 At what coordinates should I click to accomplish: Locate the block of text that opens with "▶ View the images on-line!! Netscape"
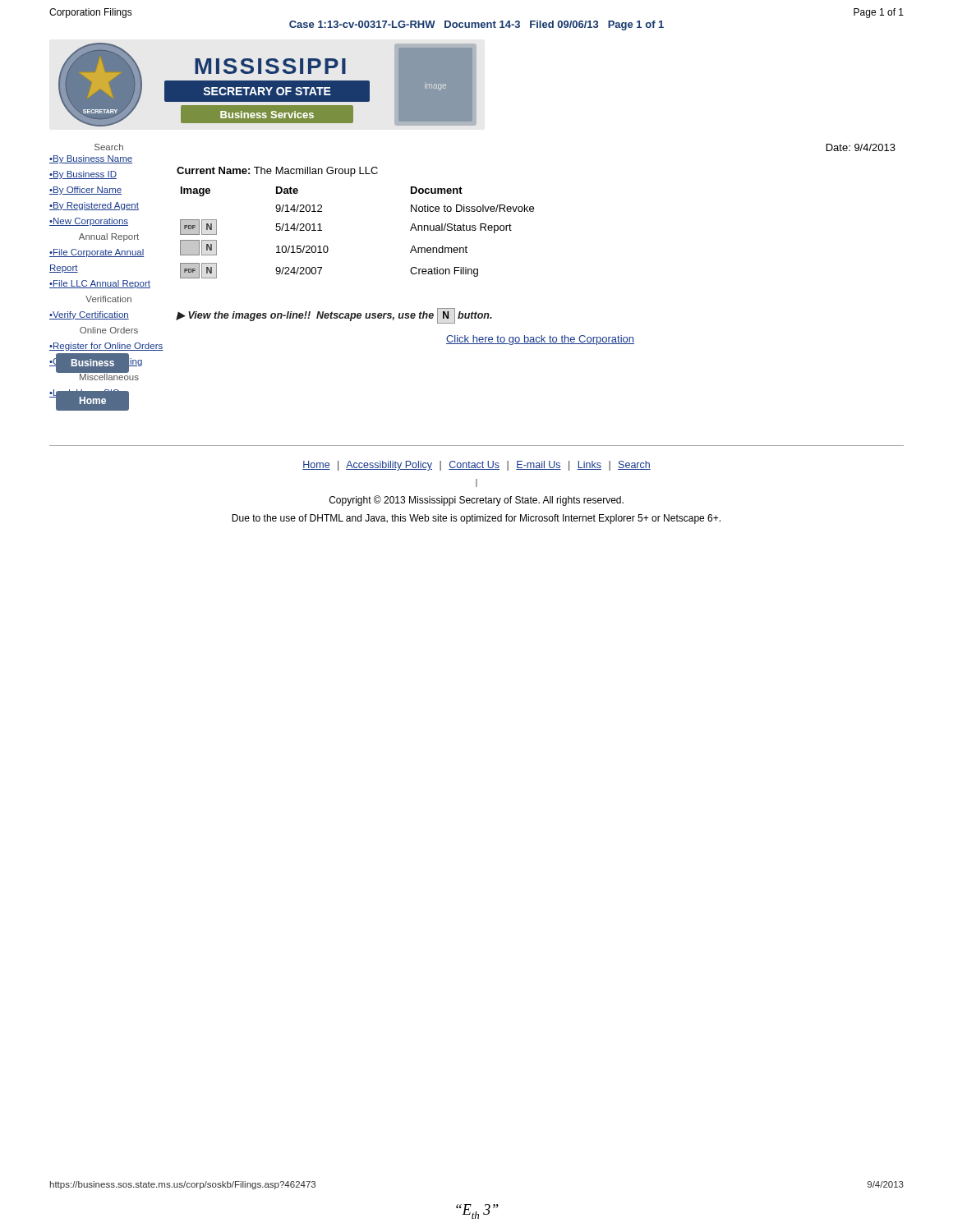[335, 316]
